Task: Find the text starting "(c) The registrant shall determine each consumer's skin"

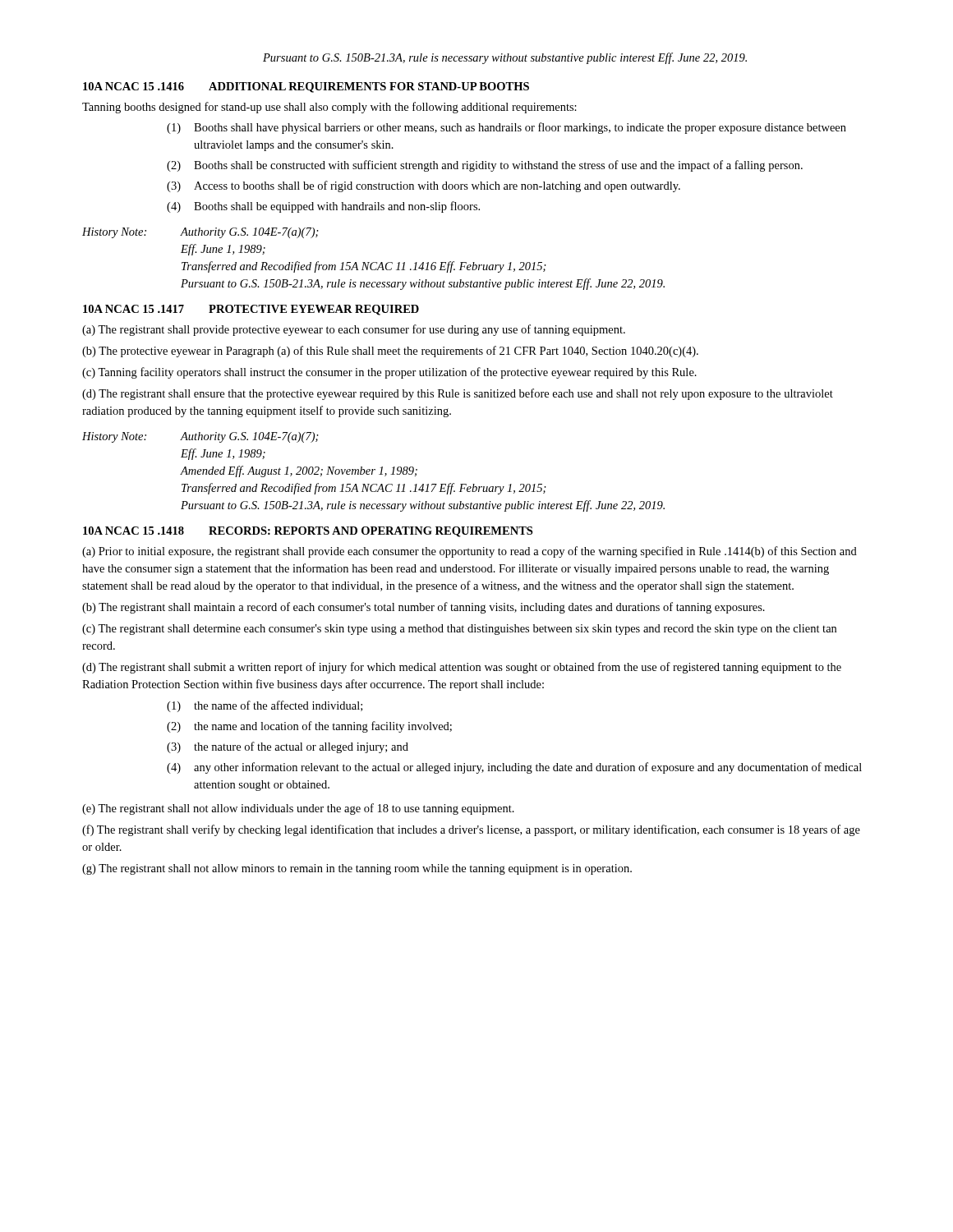Action: tap(460, 637)
